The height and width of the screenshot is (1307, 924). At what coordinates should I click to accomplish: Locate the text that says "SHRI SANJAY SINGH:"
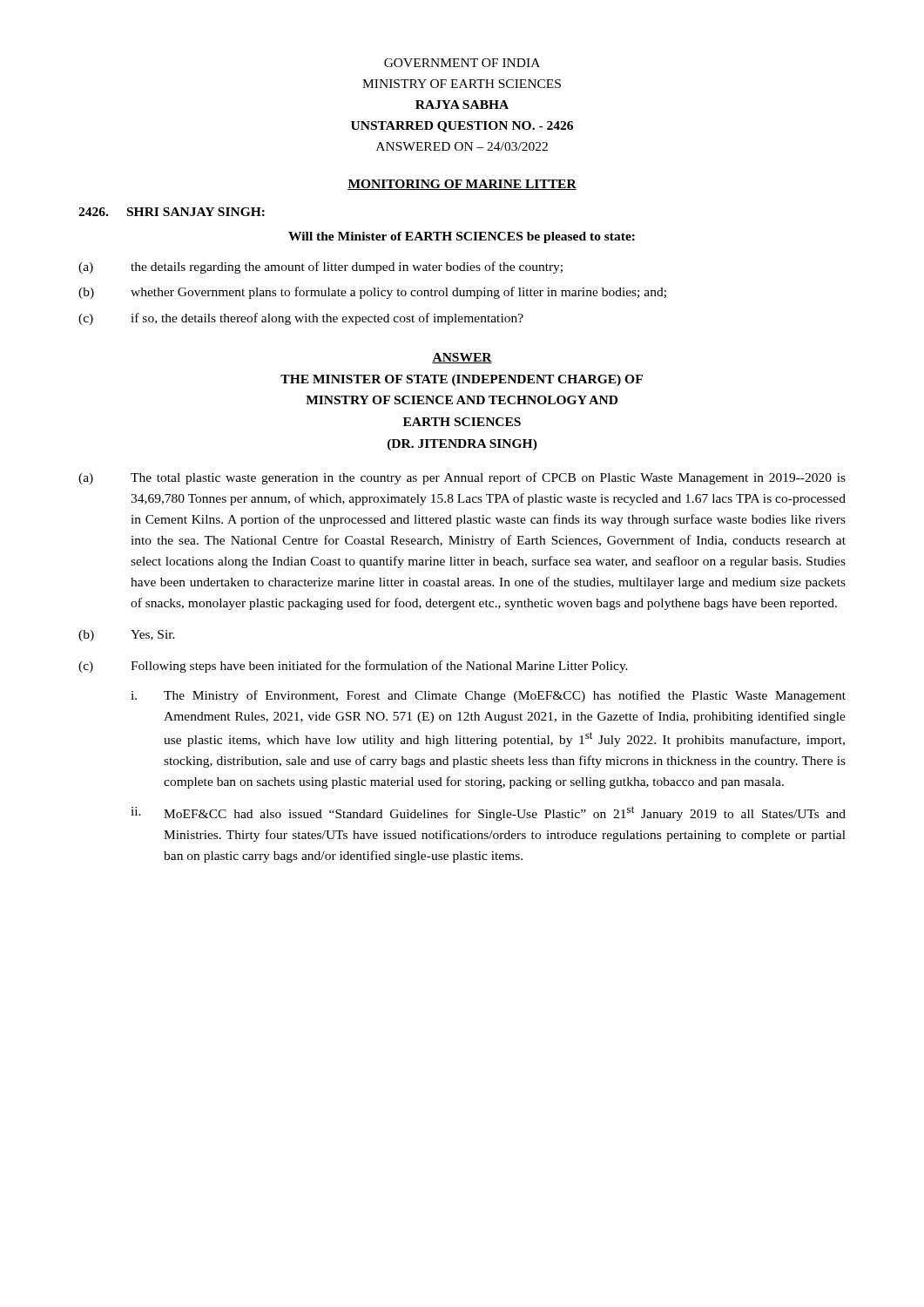coord(172,212)
